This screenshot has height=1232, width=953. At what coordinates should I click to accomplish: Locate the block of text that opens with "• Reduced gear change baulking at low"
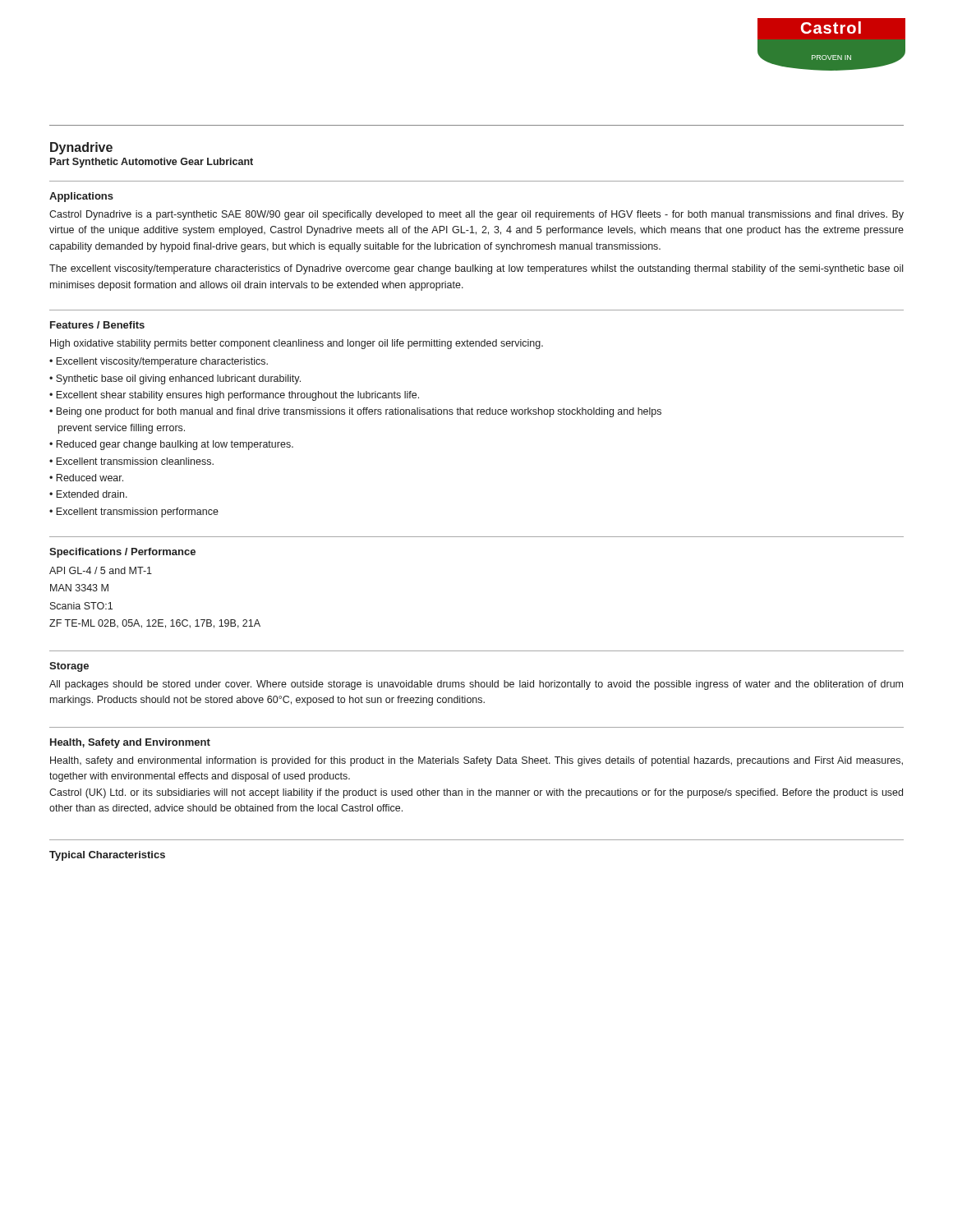click(x=172, y=444)
